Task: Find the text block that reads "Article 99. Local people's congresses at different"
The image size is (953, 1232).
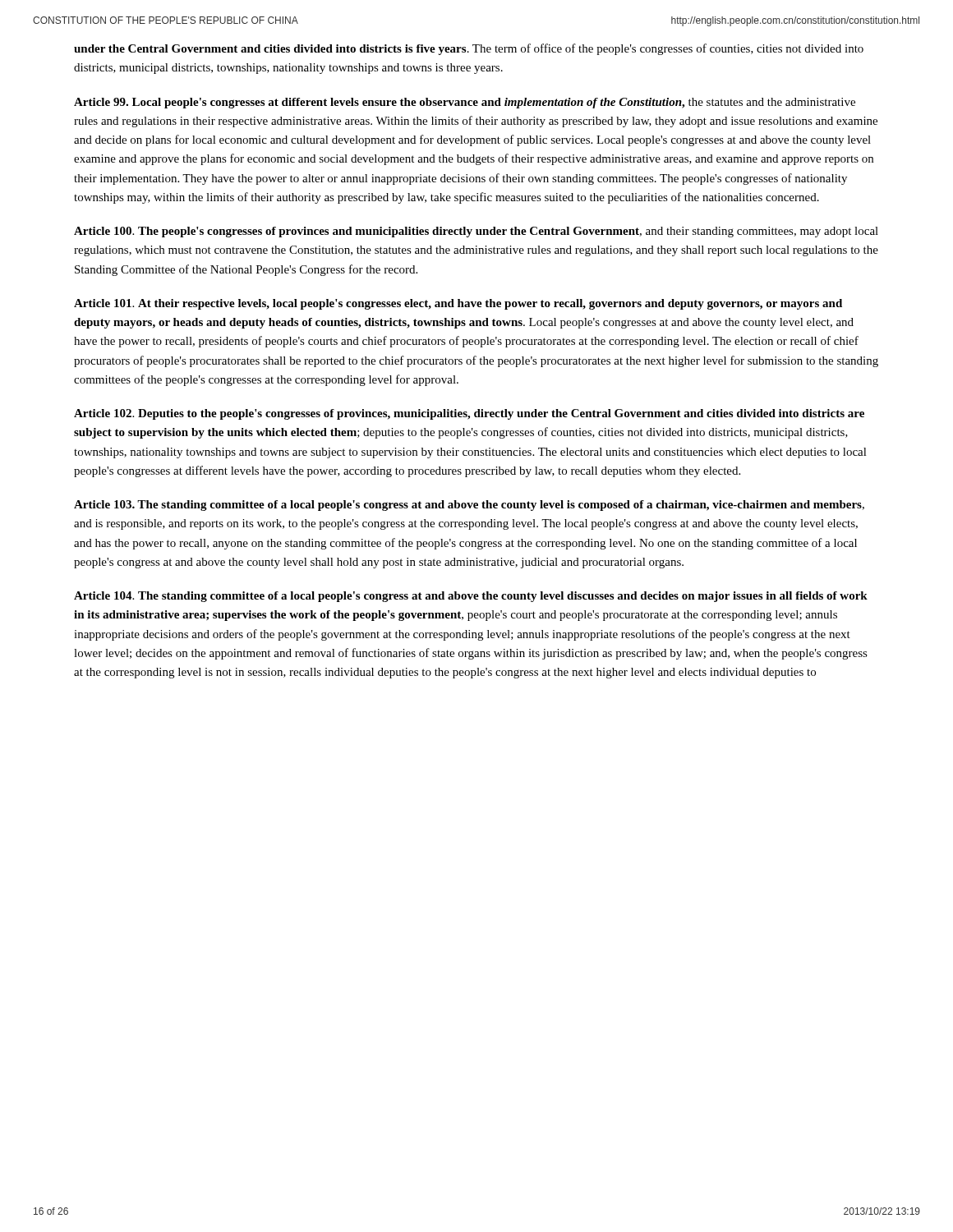Action: pyautogui.click(x=476, y=149)
